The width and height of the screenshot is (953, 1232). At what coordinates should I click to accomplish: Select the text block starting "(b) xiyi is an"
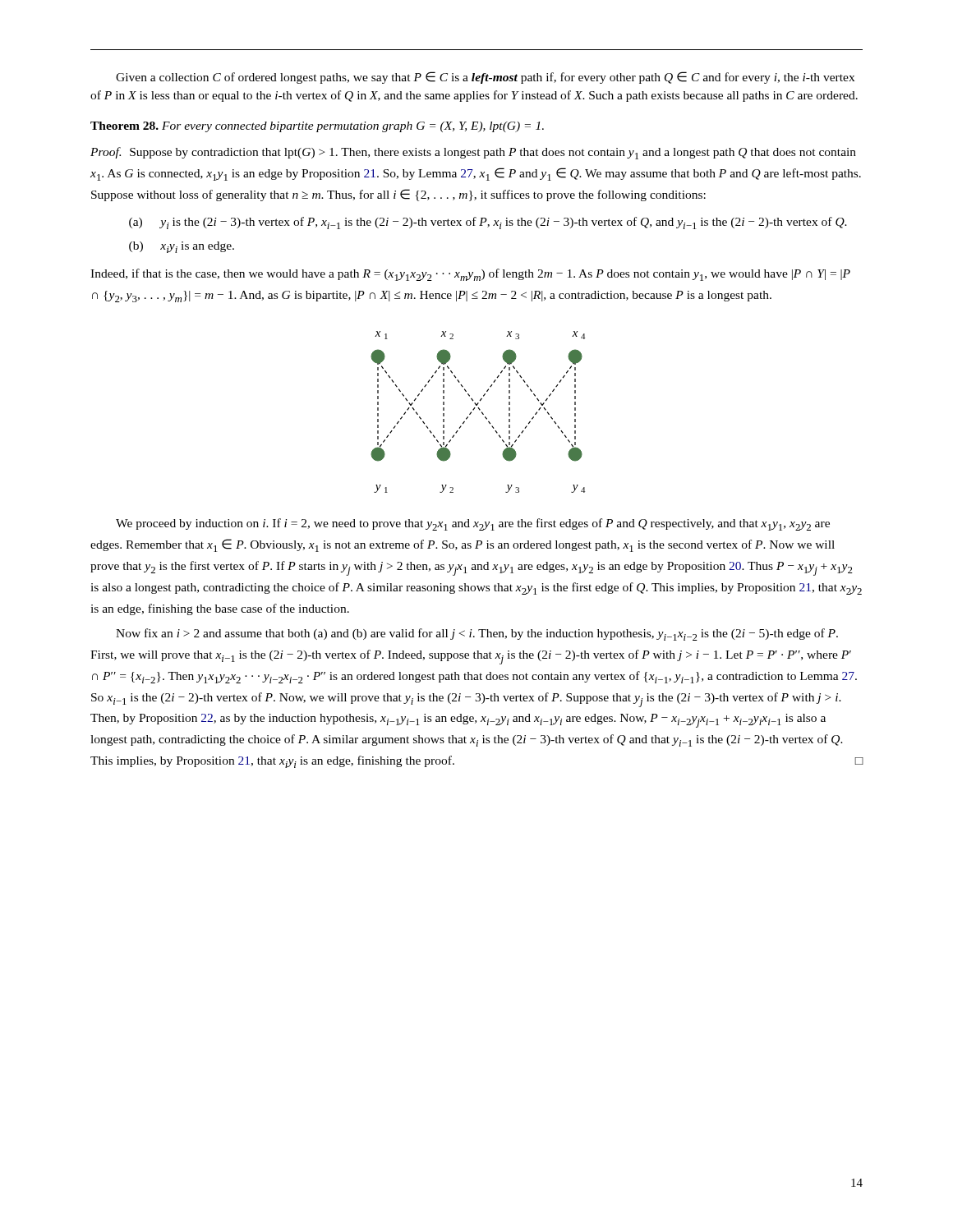pyautogui.click(x=182, y=247)
